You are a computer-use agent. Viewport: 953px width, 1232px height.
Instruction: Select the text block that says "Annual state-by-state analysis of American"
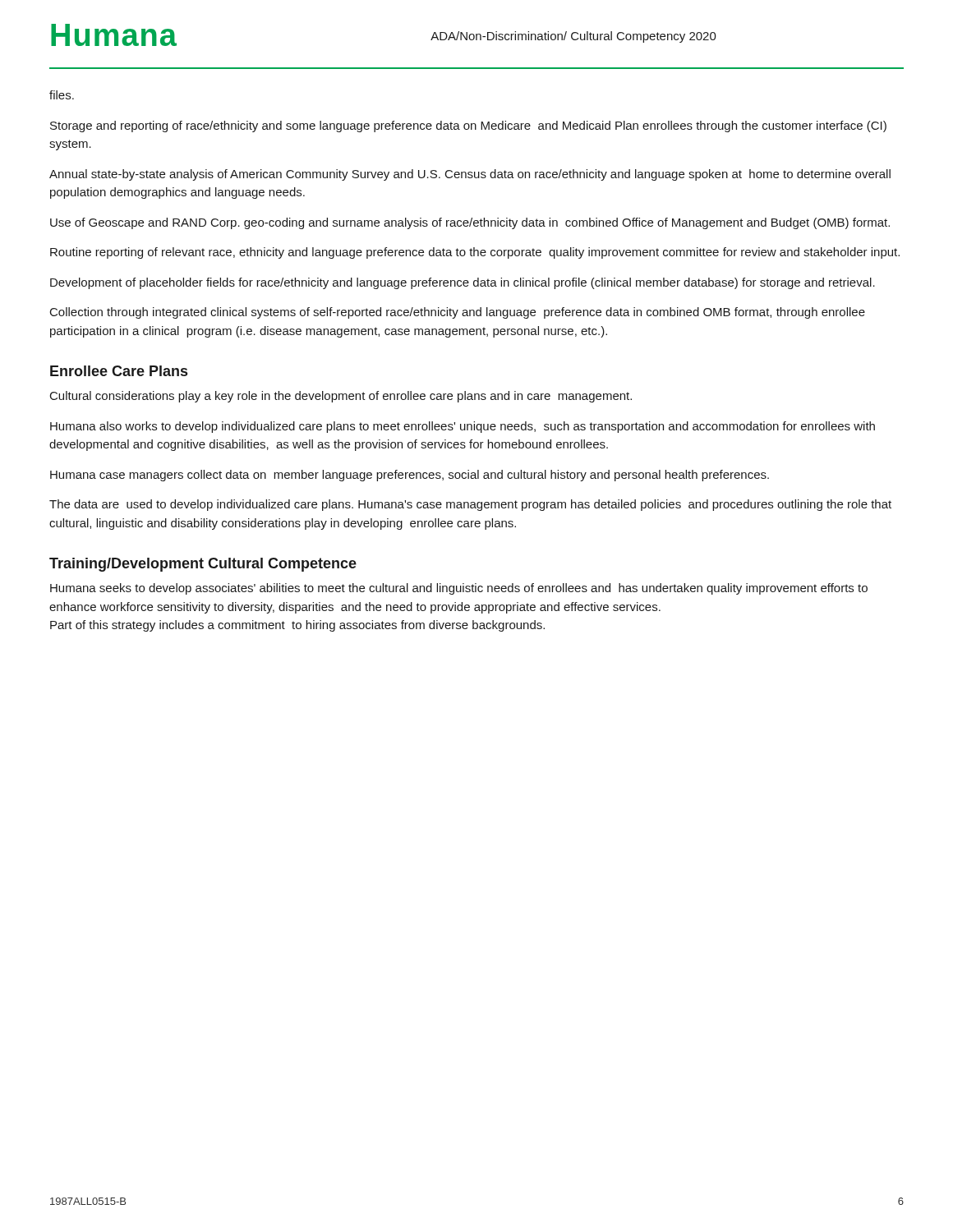tap(470, 183)
